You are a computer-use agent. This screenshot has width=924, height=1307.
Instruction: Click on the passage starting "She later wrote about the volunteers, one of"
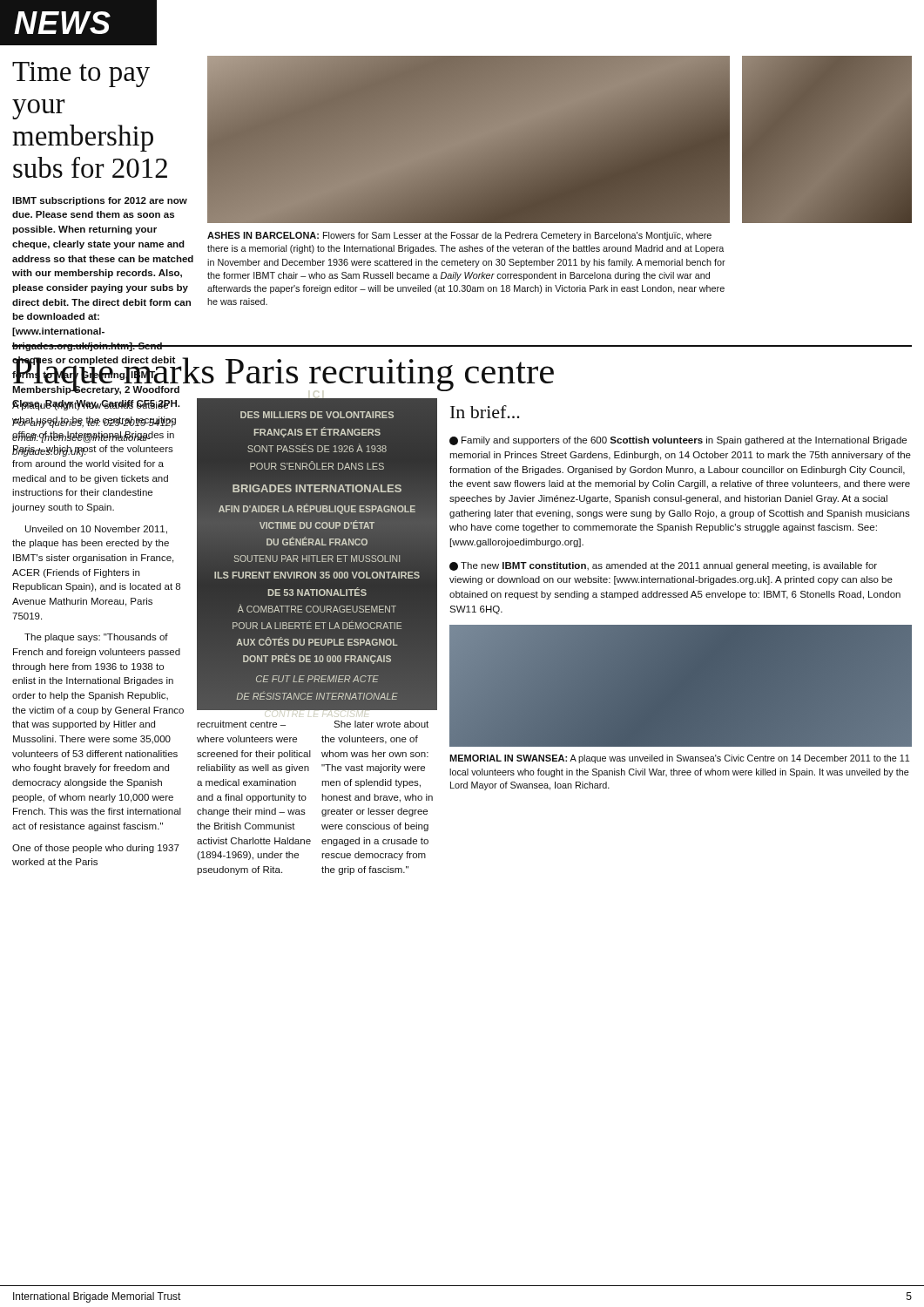click(377, 797)
